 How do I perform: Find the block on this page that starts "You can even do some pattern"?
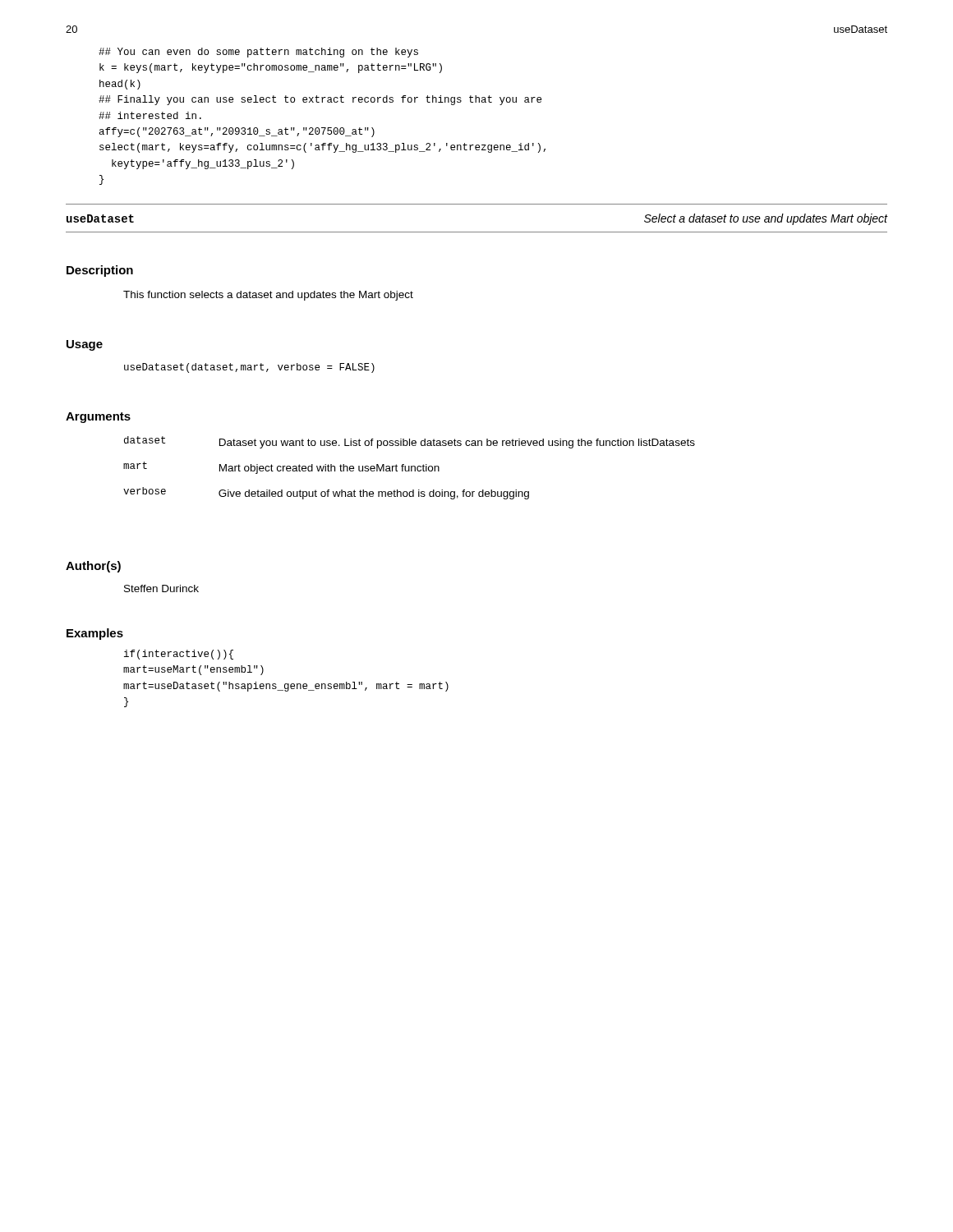[x=323, y=116]
